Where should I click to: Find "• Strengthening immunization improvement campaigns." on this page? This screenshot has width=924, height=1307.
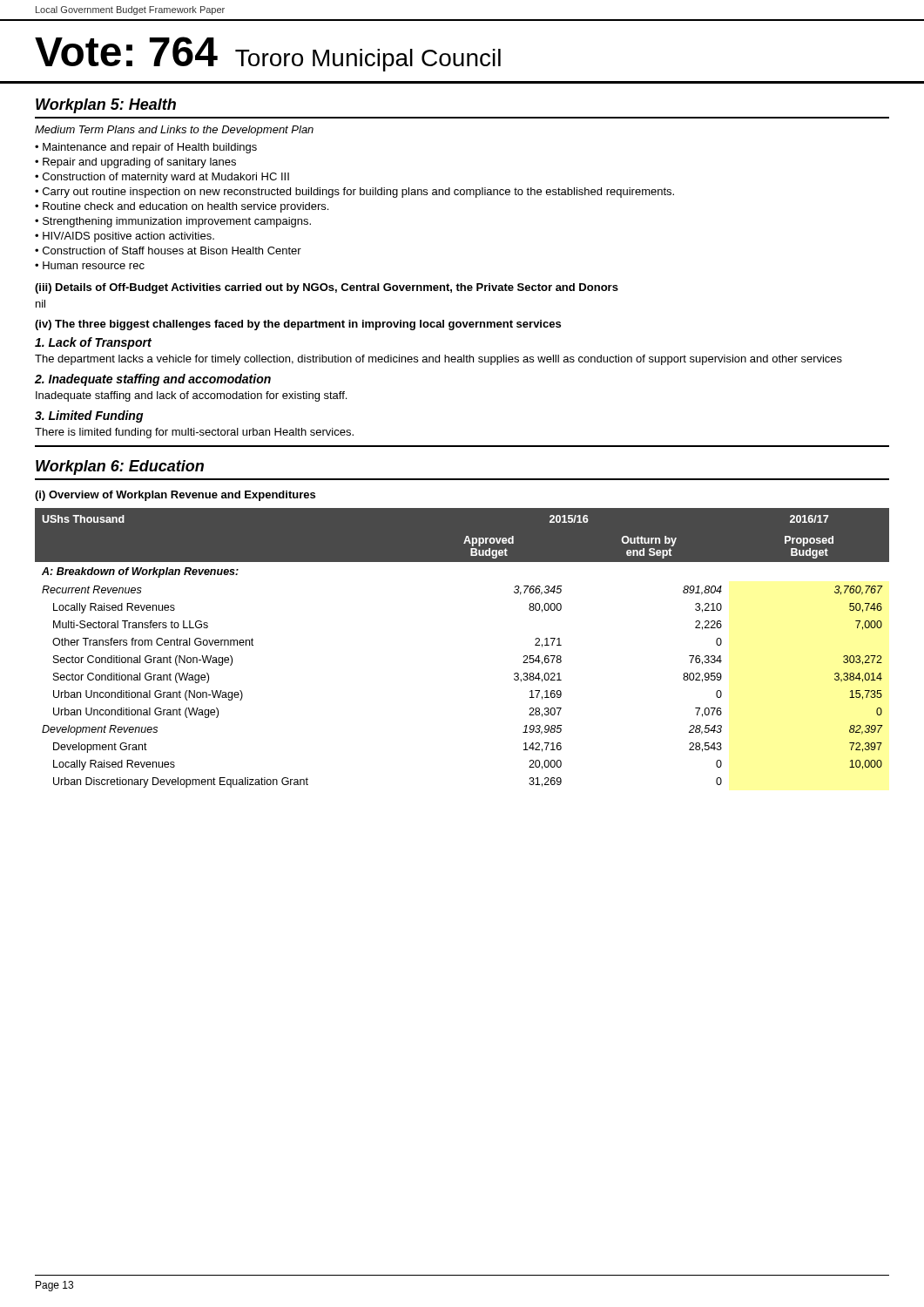tap(173, 221)
